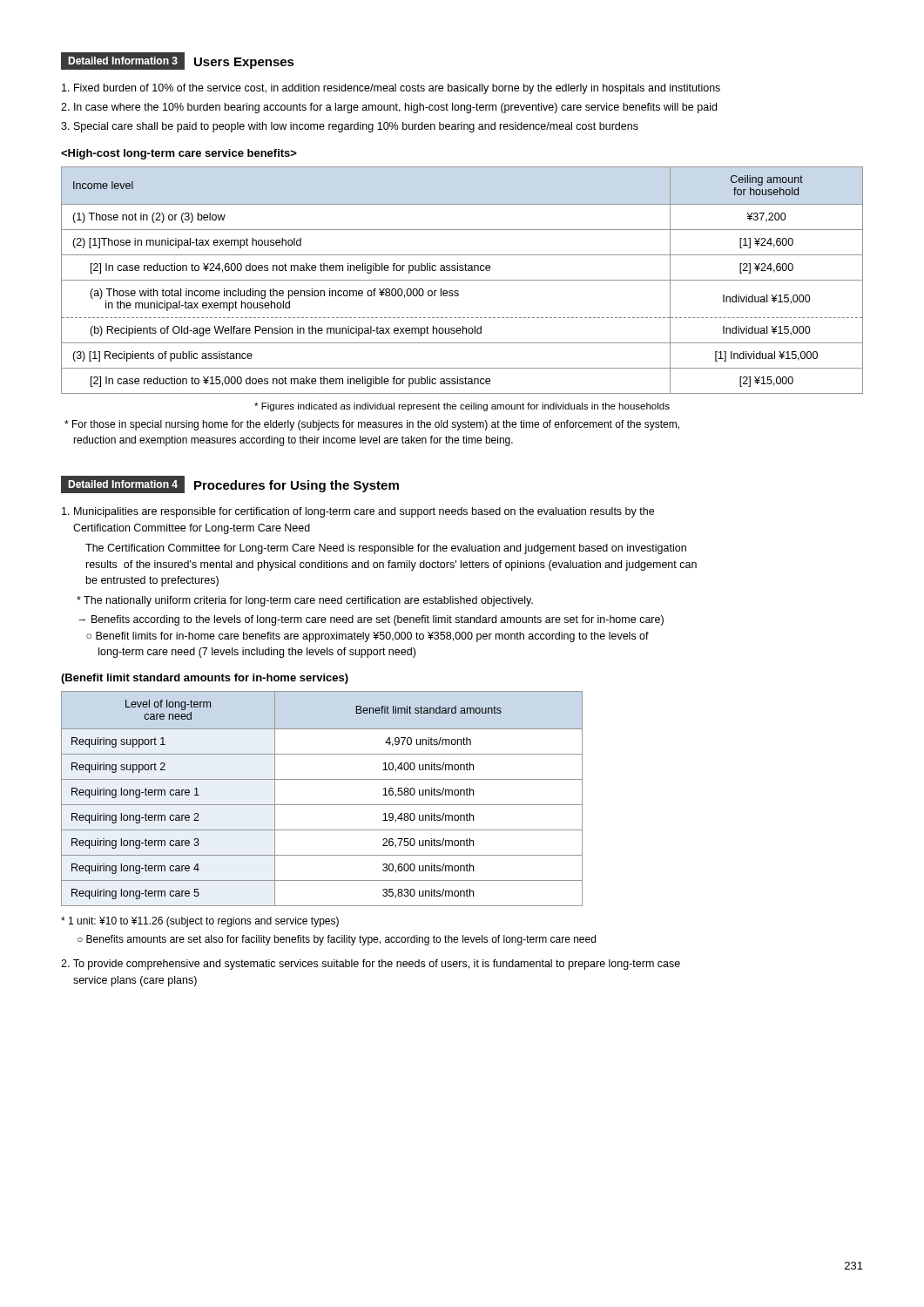This screenshot has width=924, height=1307.
Task: Locate the block of text that opens with "Figures indicated as individual"
Action: pos(462,406)
